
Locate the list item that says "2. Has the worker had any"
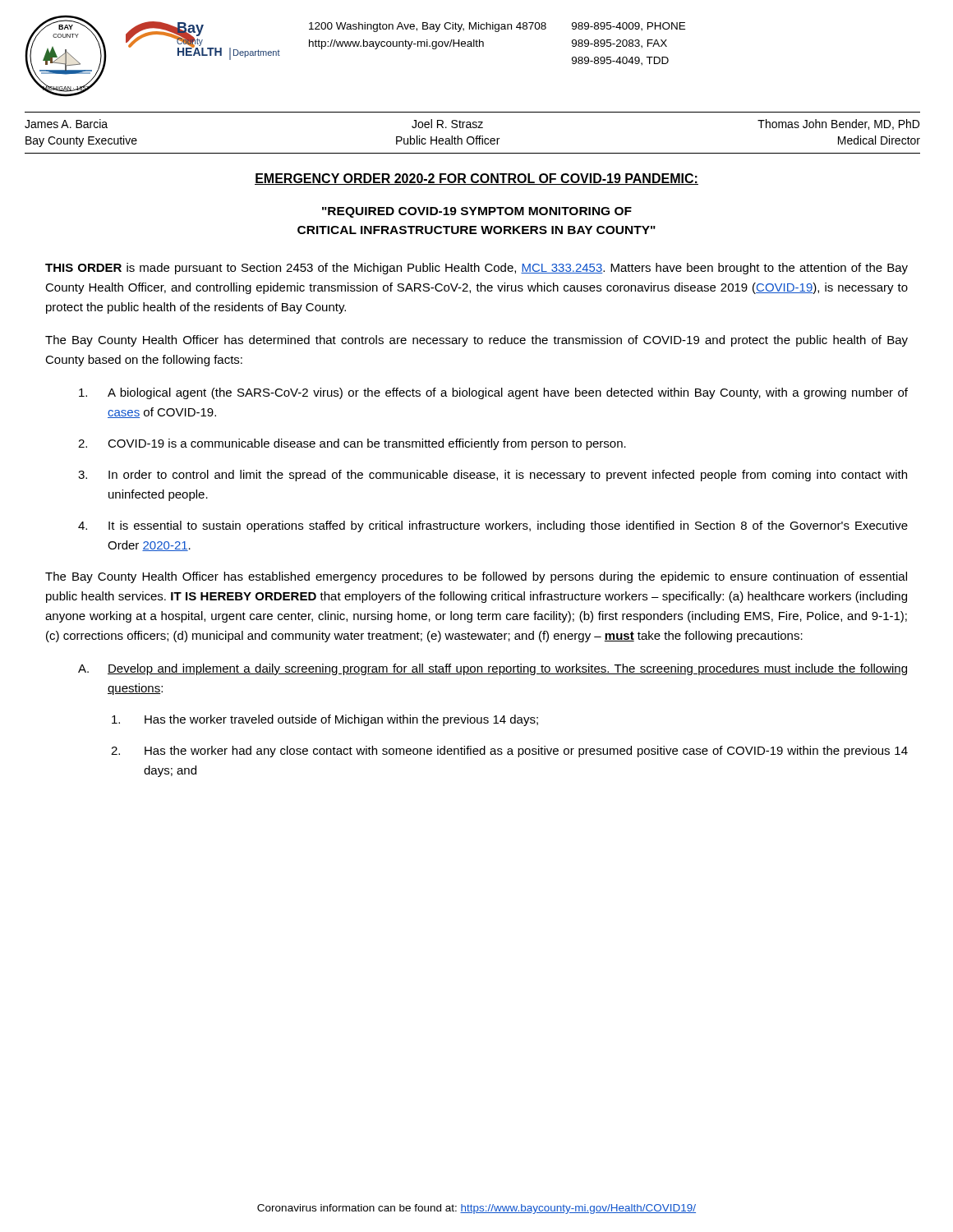[x=509, y=760]
